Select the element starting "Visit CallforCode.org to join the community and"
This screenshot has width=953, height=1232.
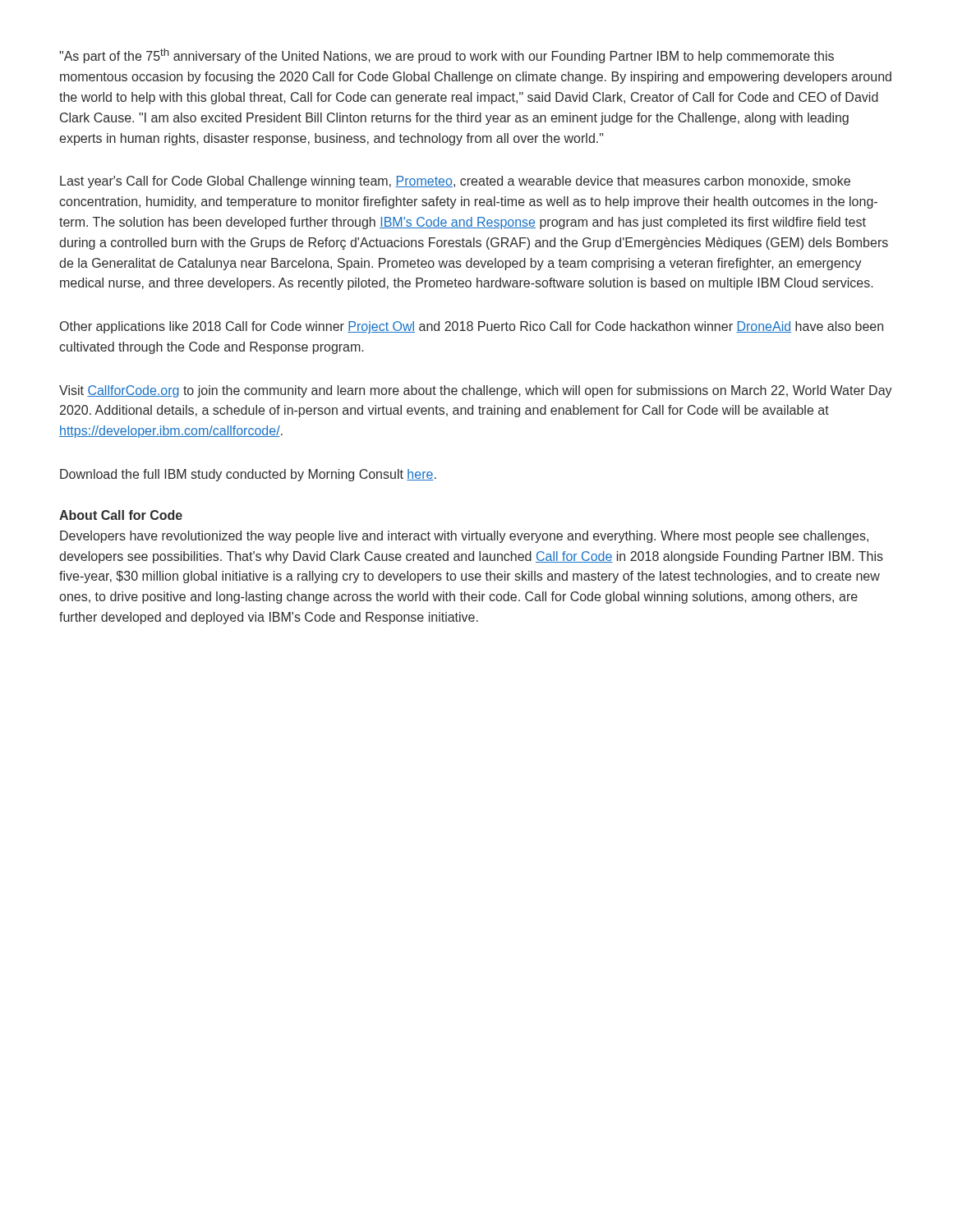tap(475, 411)
